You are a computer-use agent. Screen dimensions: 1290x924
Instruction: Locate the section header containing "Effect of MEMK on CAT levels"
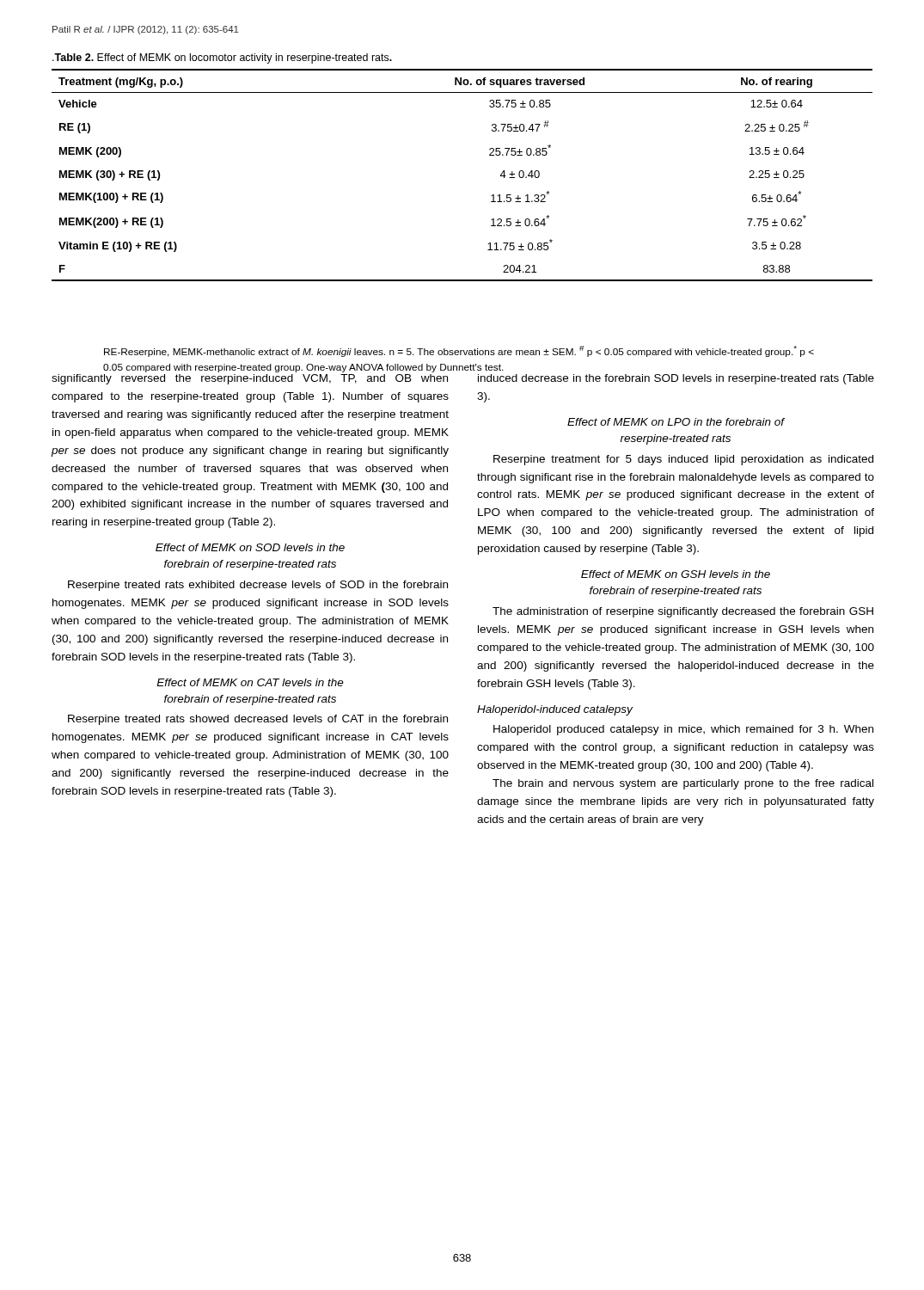tap(250, 690)
